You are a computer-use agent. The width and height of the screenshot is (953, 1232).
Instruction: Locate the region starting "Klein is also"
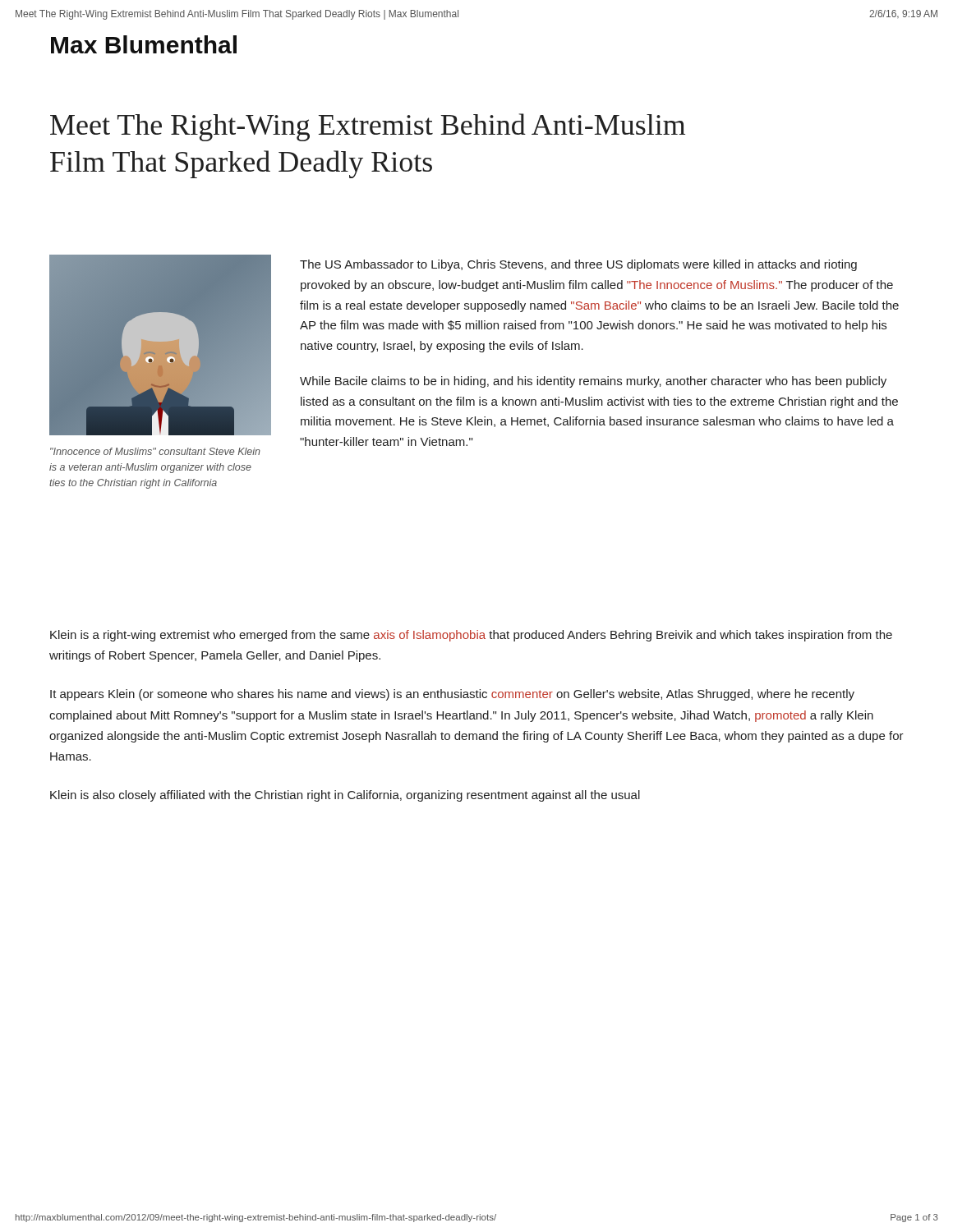[476, 795]
